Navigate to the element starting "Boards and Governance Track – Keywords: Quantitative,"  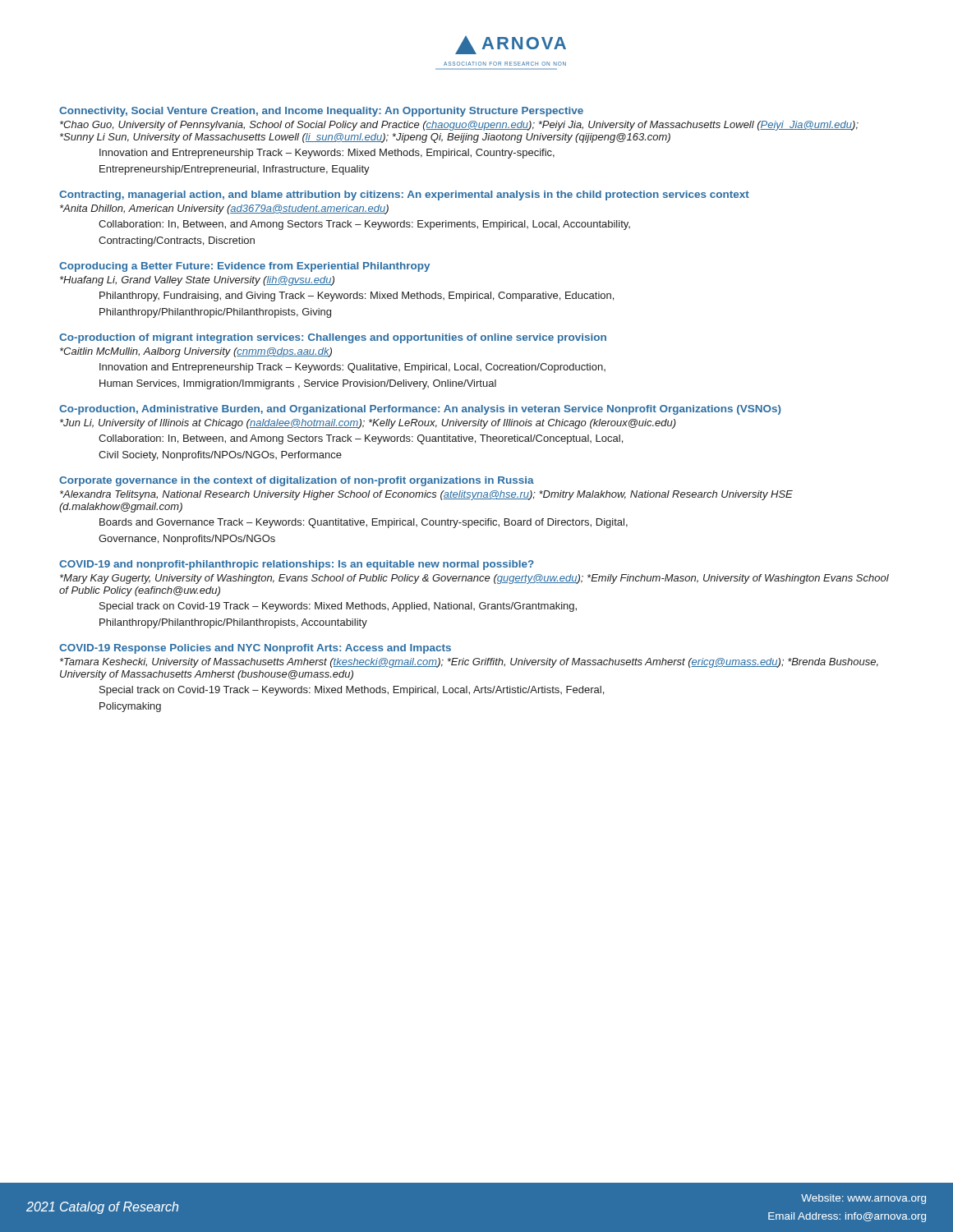click(x=363, y=530)
